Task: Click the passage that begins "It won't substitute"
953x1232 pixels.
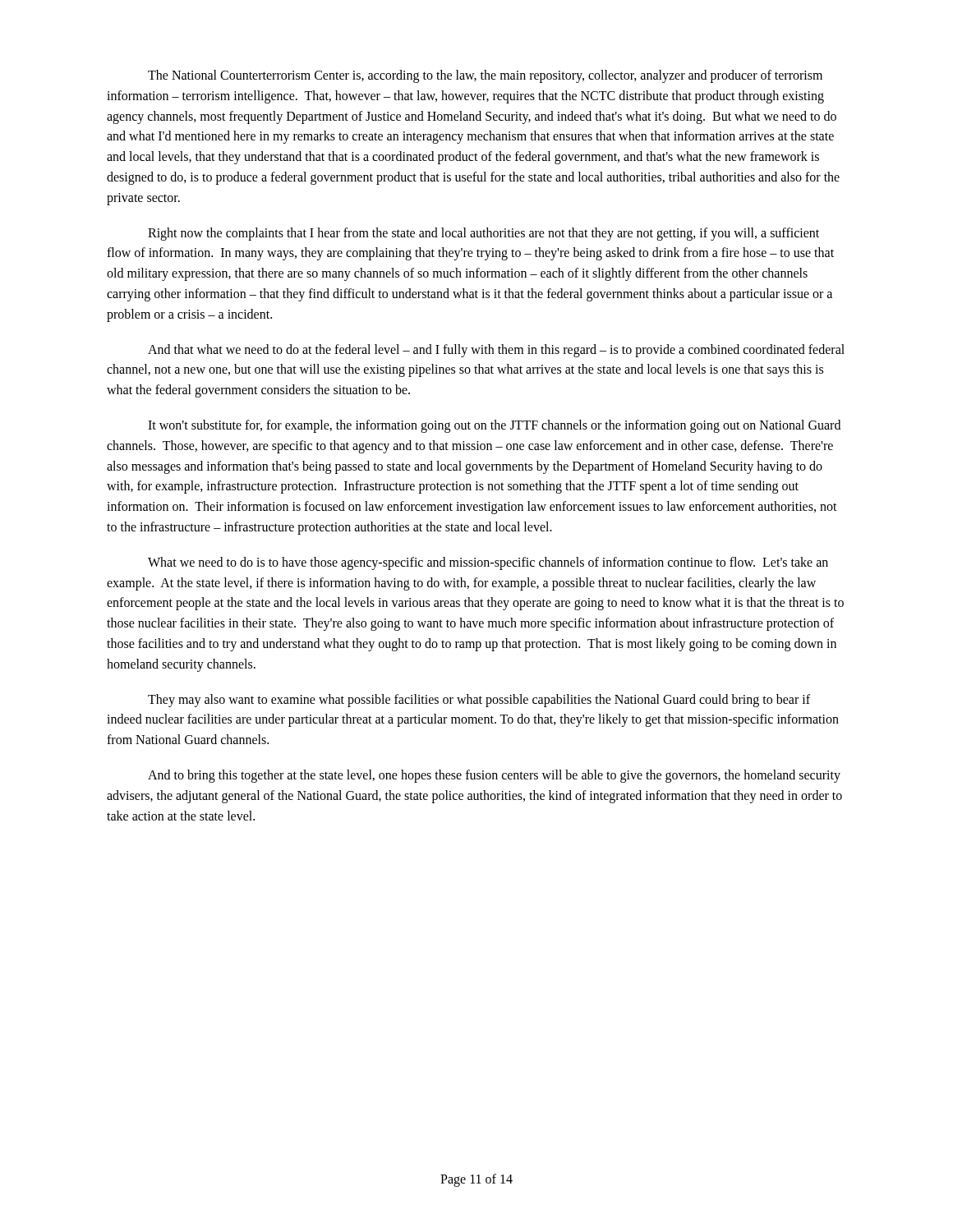Action: [x=474, y=476]
